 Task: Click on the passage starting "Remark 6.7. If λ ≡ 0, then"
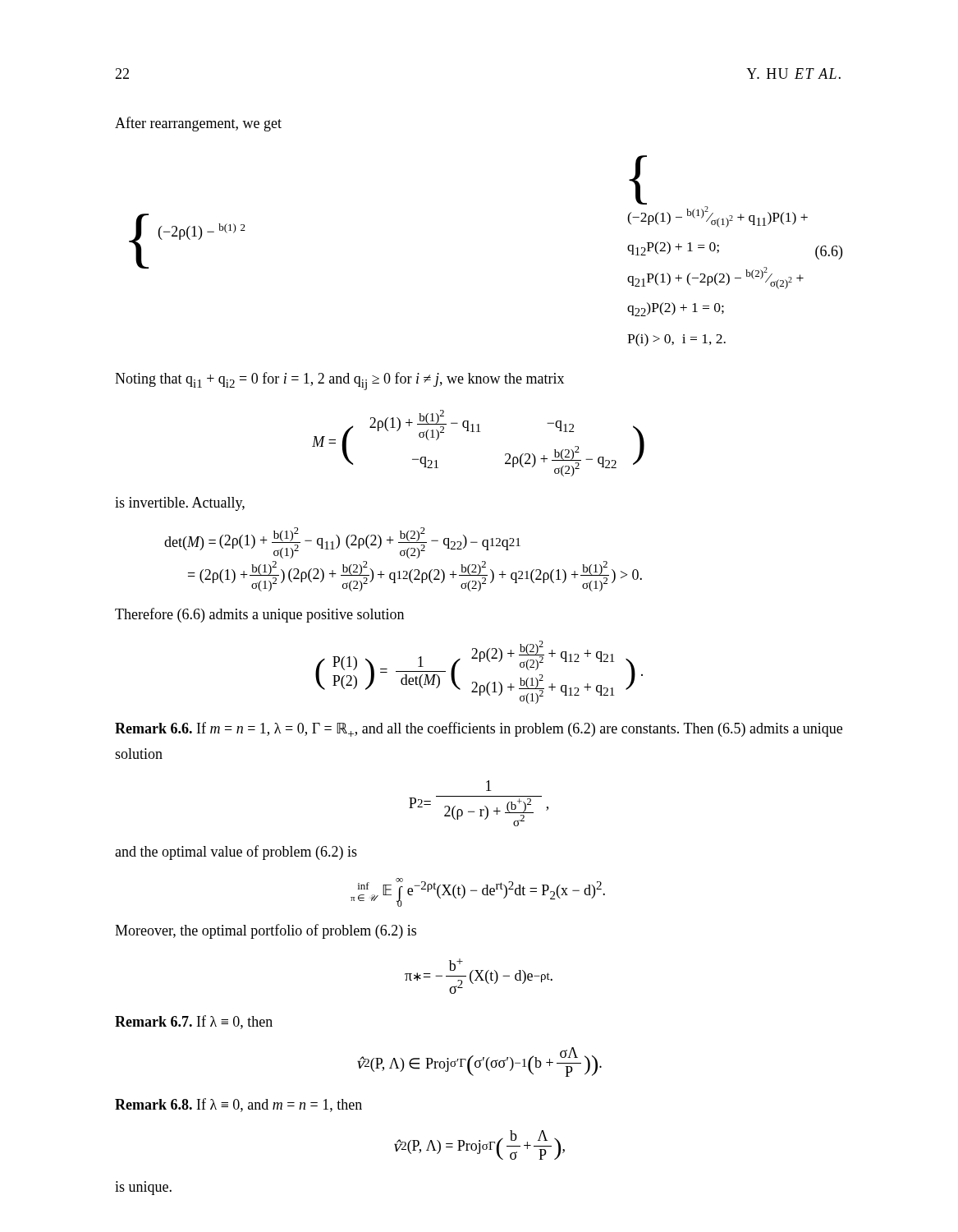pos(194,1021)
